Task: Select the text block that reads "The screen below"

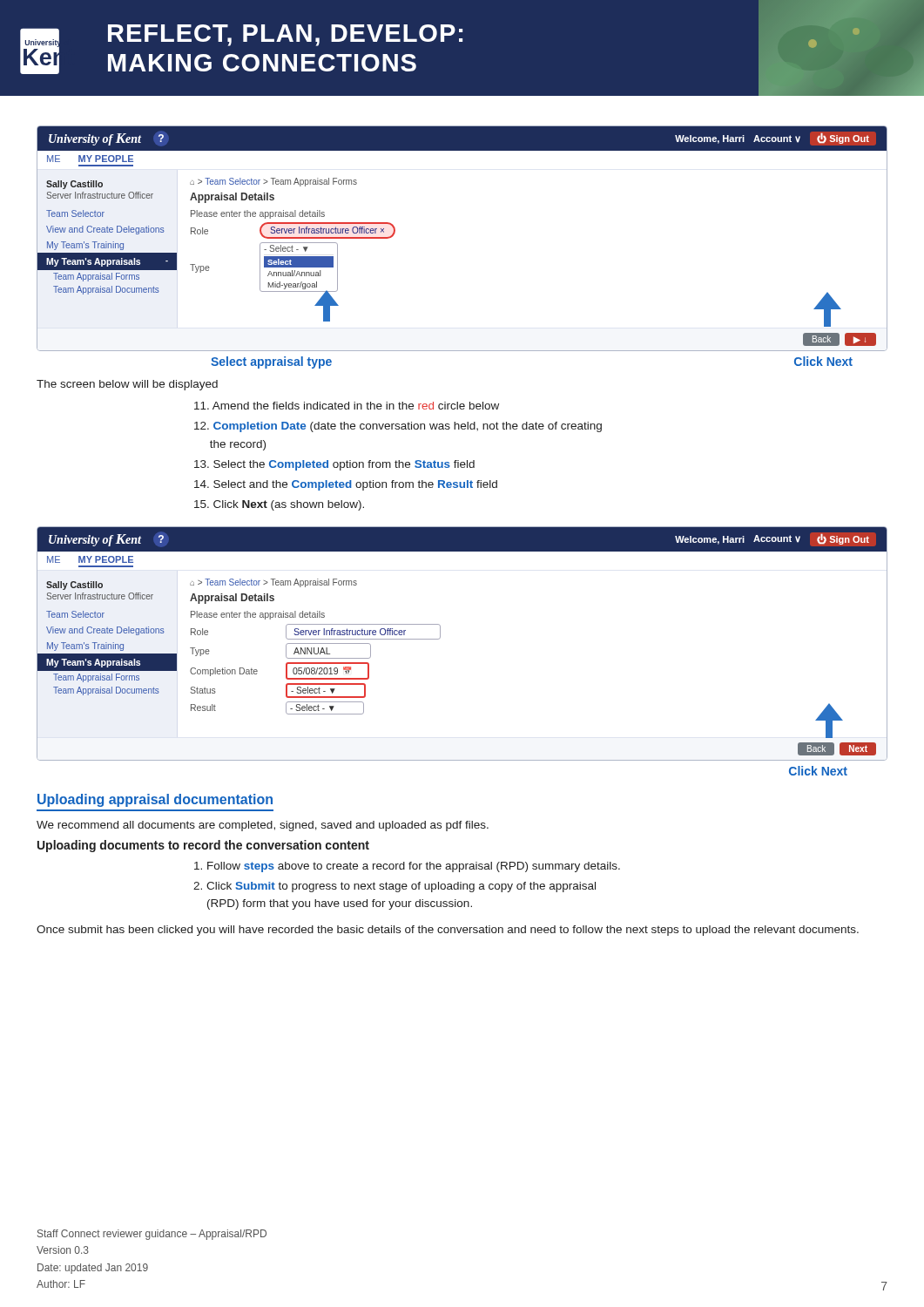Action: [x=127, y=384]
